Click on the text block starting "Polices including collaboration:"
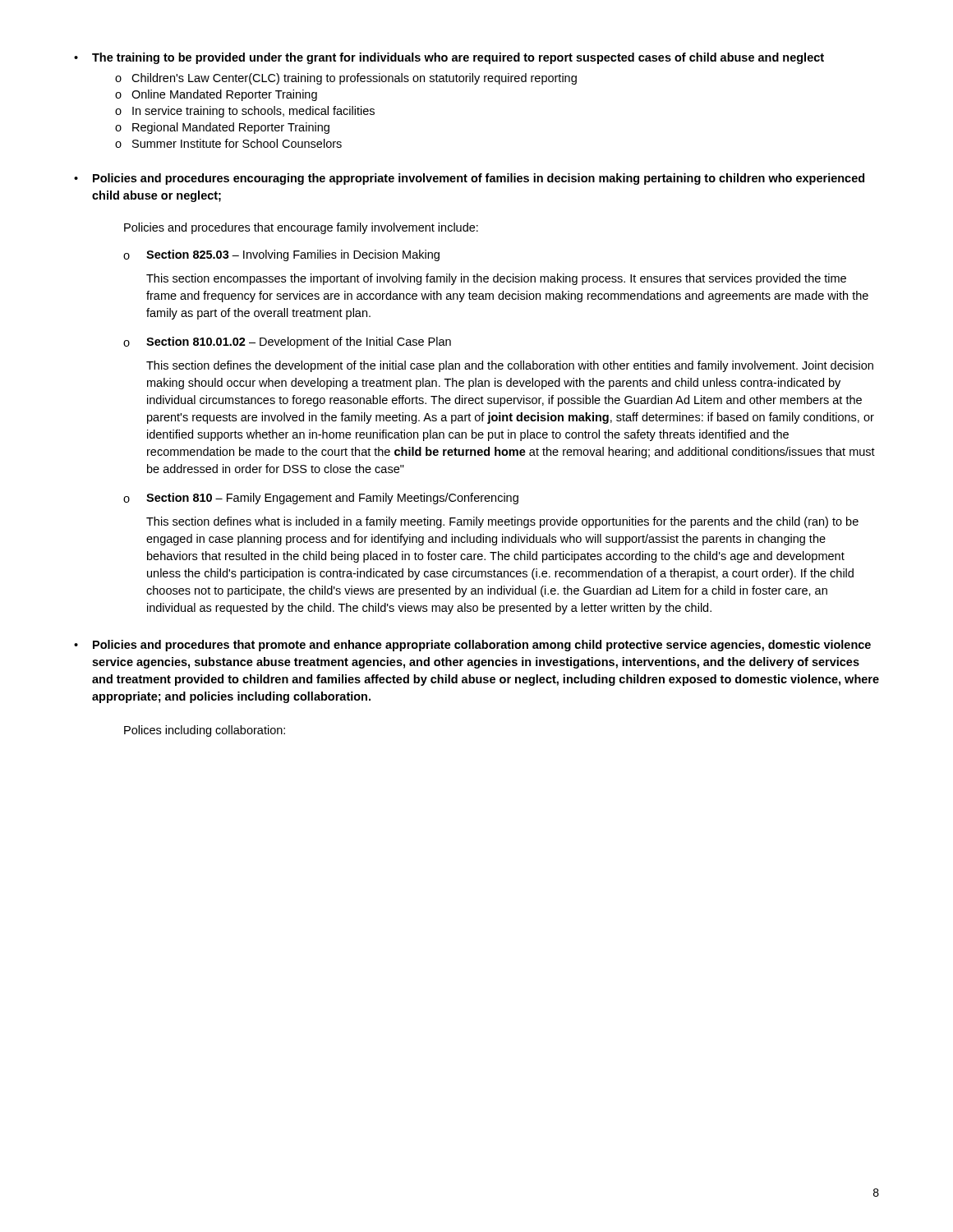953x1232 pixels. (205, 730)
